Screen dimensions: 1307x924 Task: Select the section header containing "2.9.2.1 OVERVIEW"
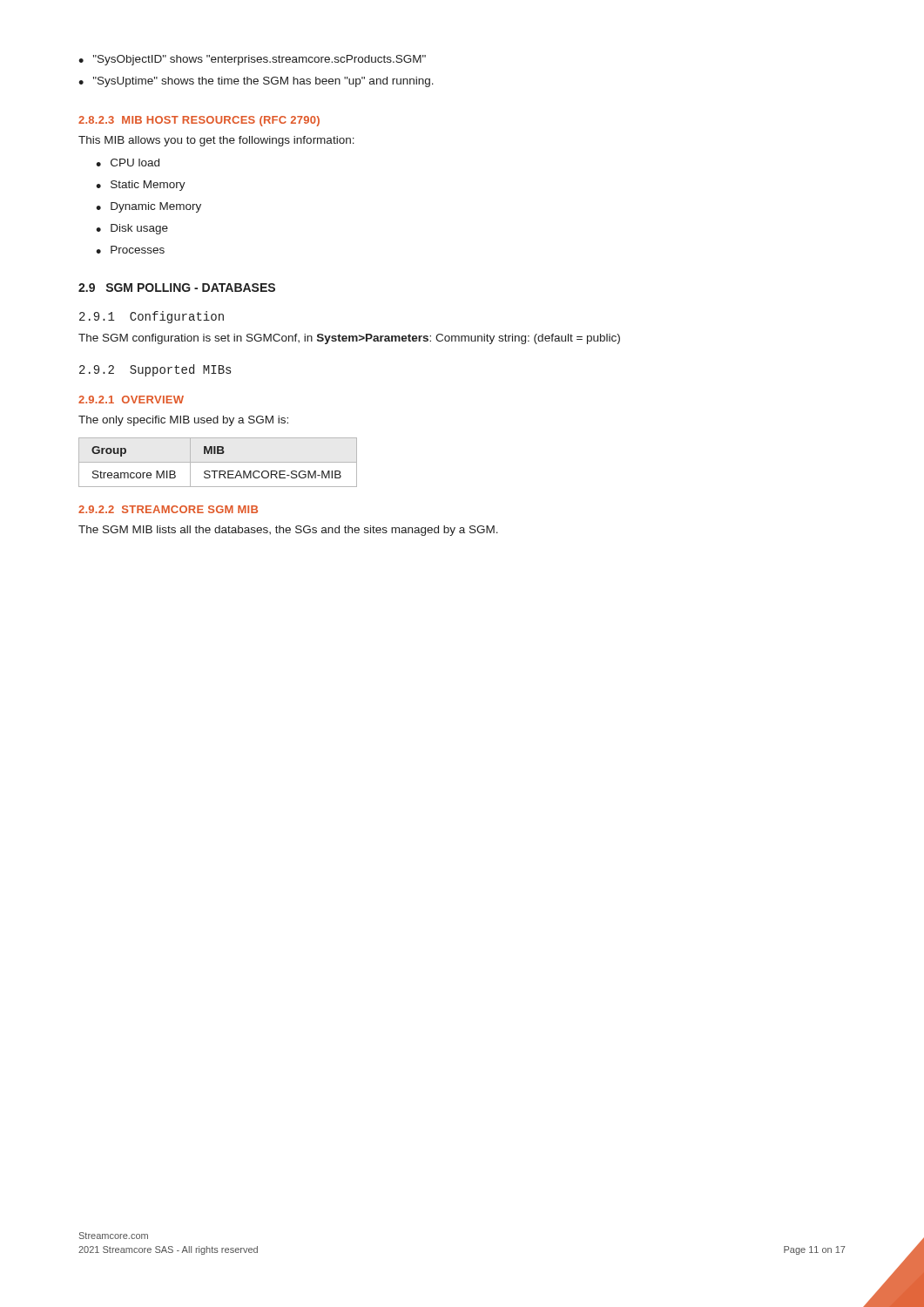click(131, 399)
